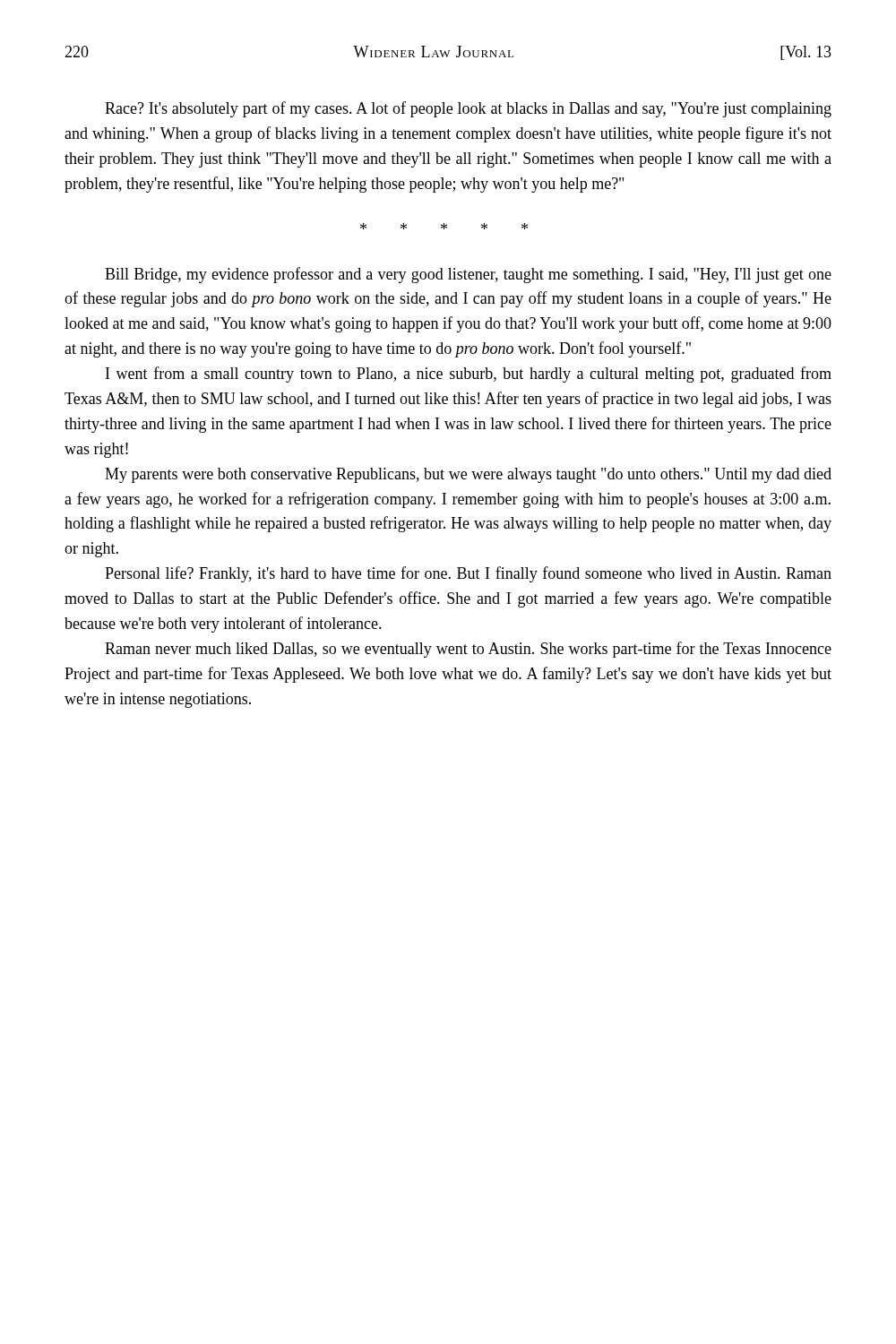
Task: Find the block on this page that starts "Personal life? Frankly, it's hard to have time"
Action: pyautogui.click(x=448, y=599)
